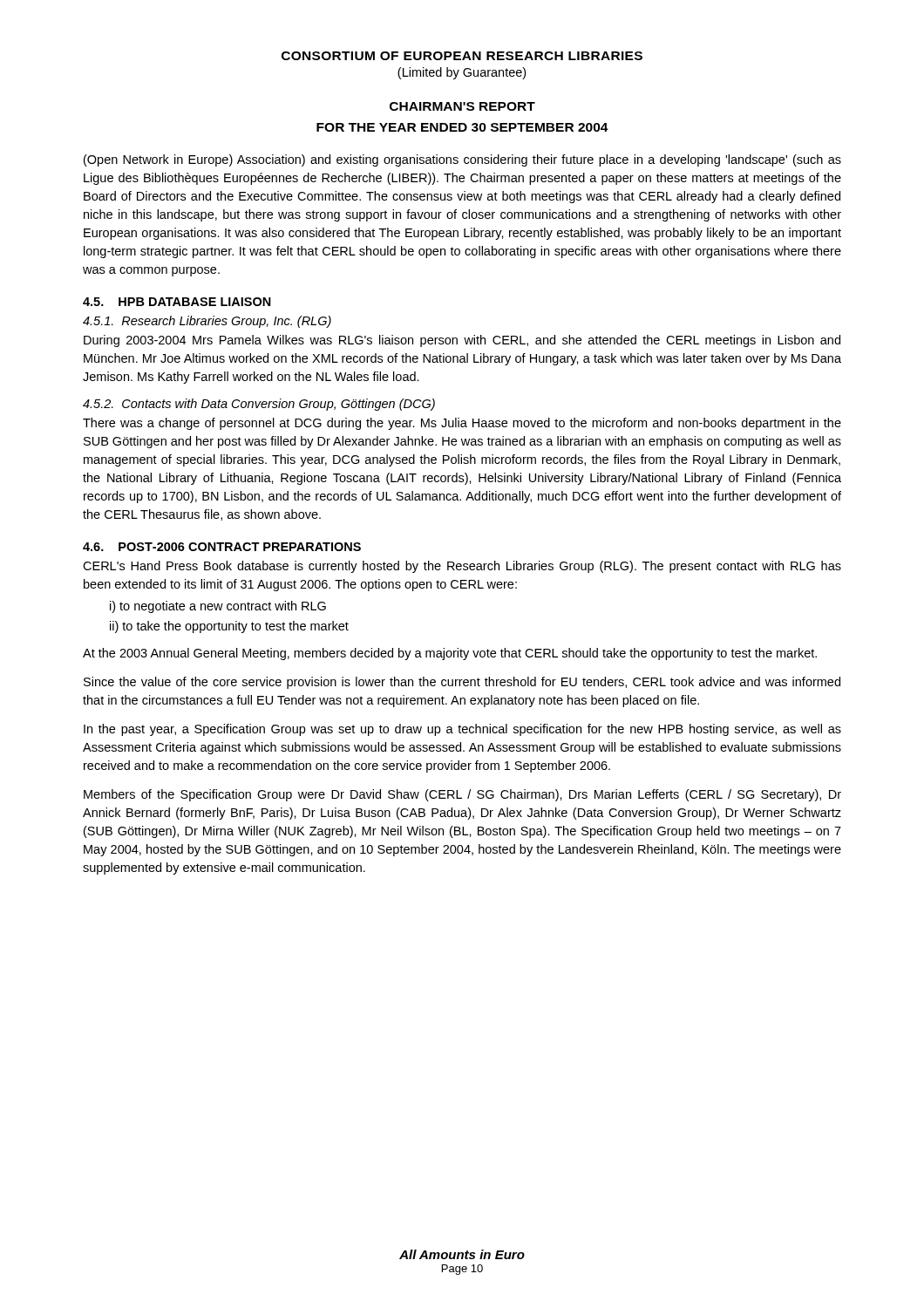924x1308 pixels.
Task: Click the passage that begins "At the 2003 Annual"
Action: [462, 654]
